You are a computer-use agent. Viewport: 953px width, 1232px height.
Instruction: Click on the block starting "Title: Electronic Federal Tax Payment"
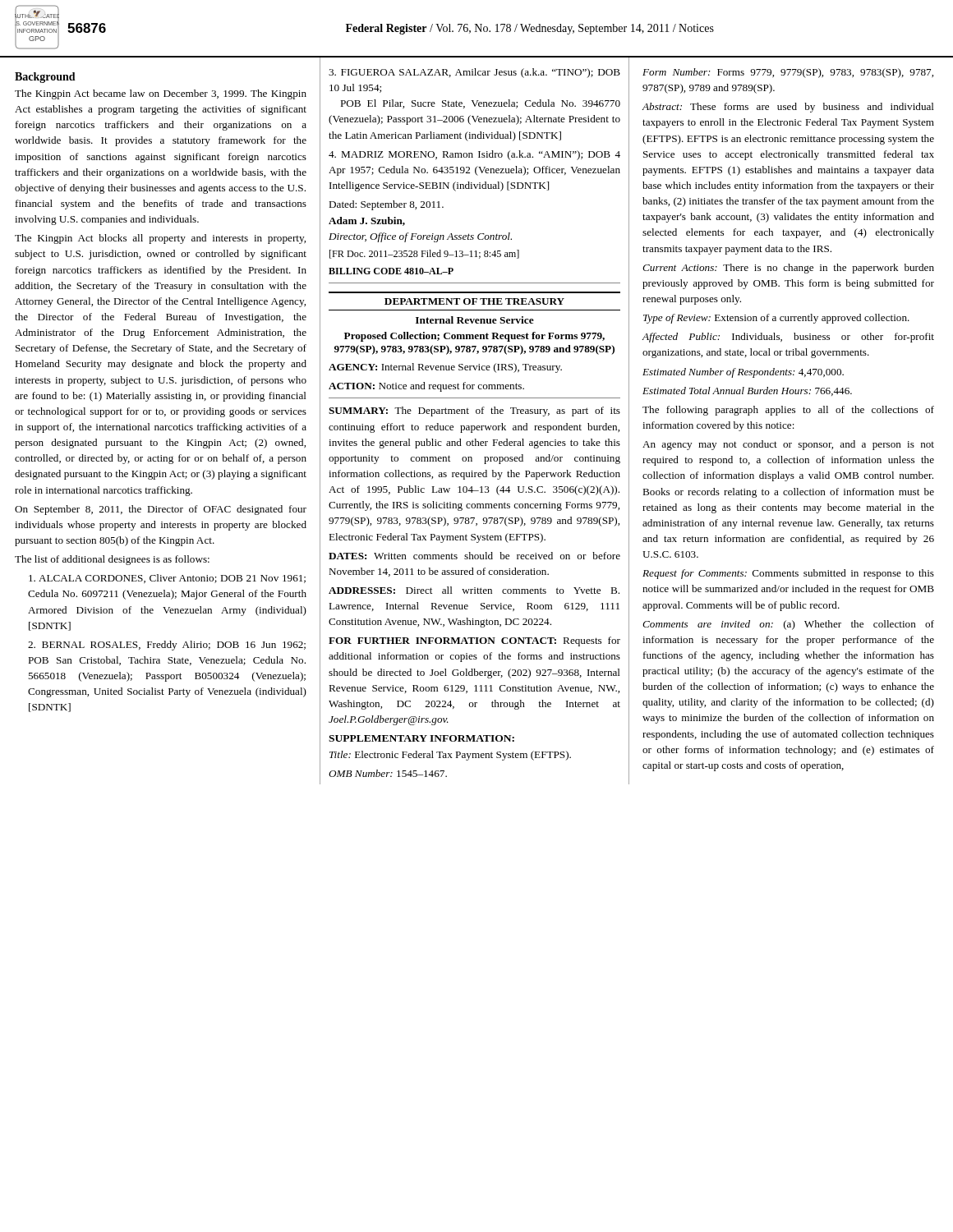pos(450,755)
